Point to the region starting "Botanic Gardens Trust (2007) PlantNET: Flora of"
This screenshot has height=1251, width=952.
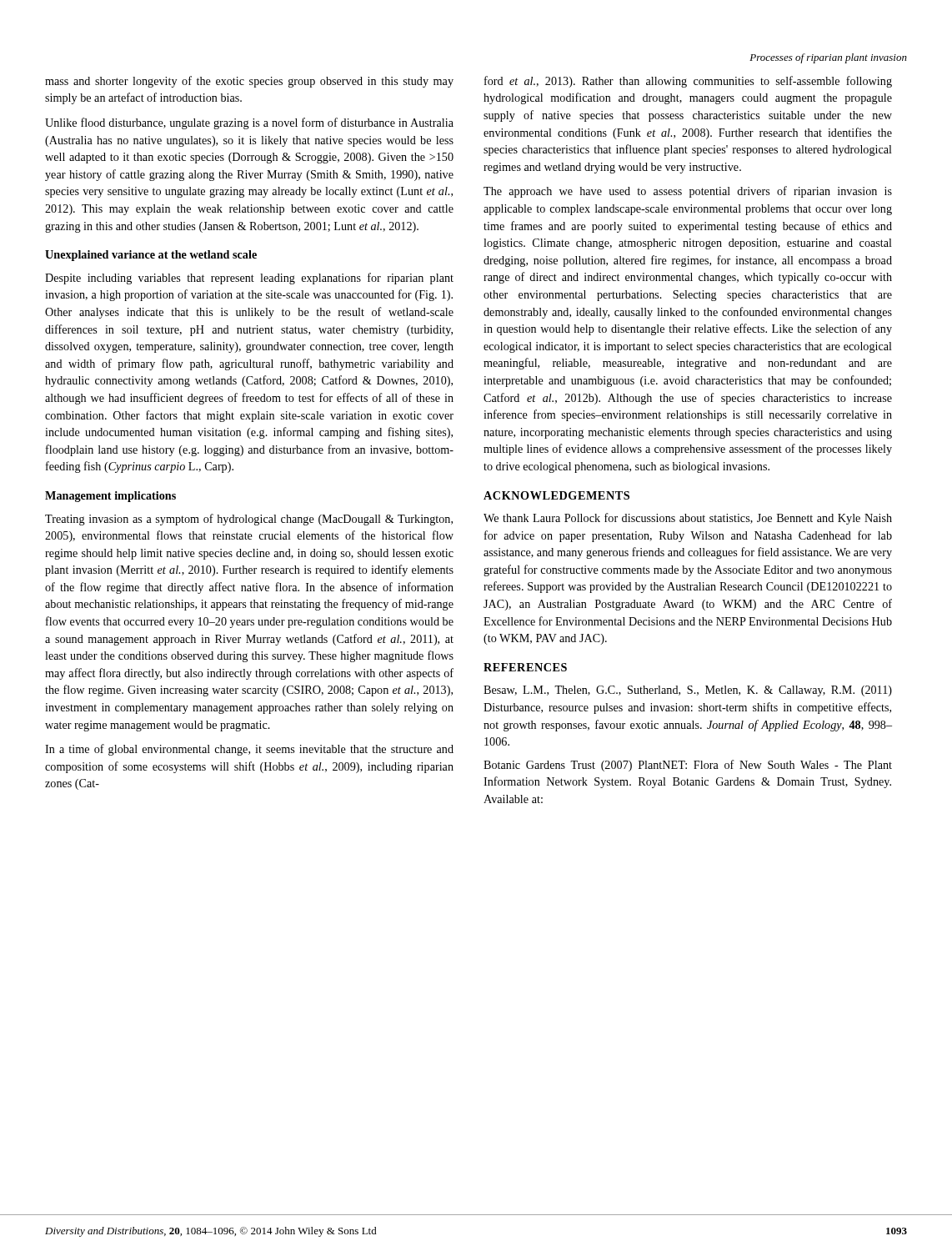coord(688,782)
